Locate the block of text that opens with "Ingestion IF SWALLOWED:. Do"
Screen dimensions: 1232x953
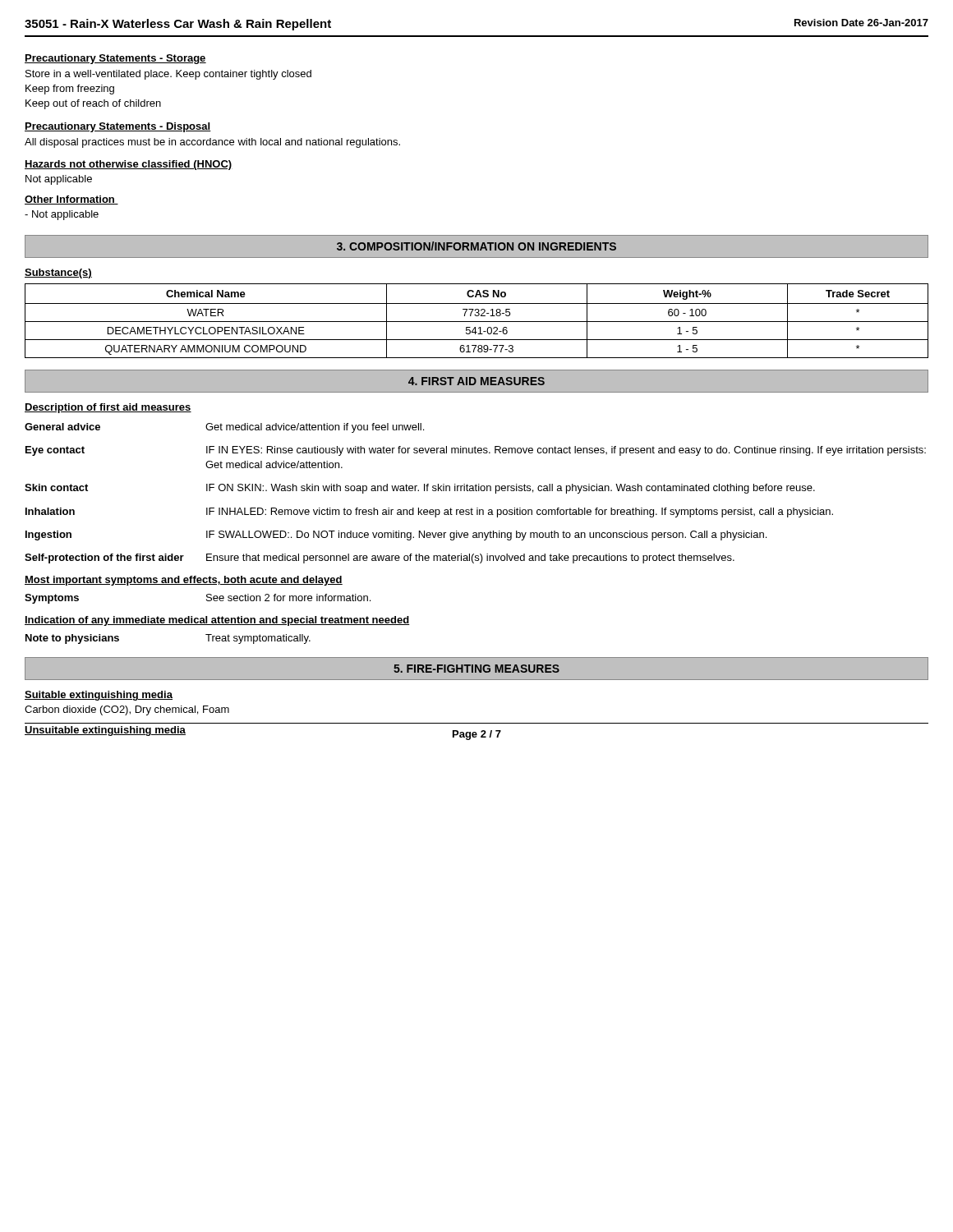396,535
